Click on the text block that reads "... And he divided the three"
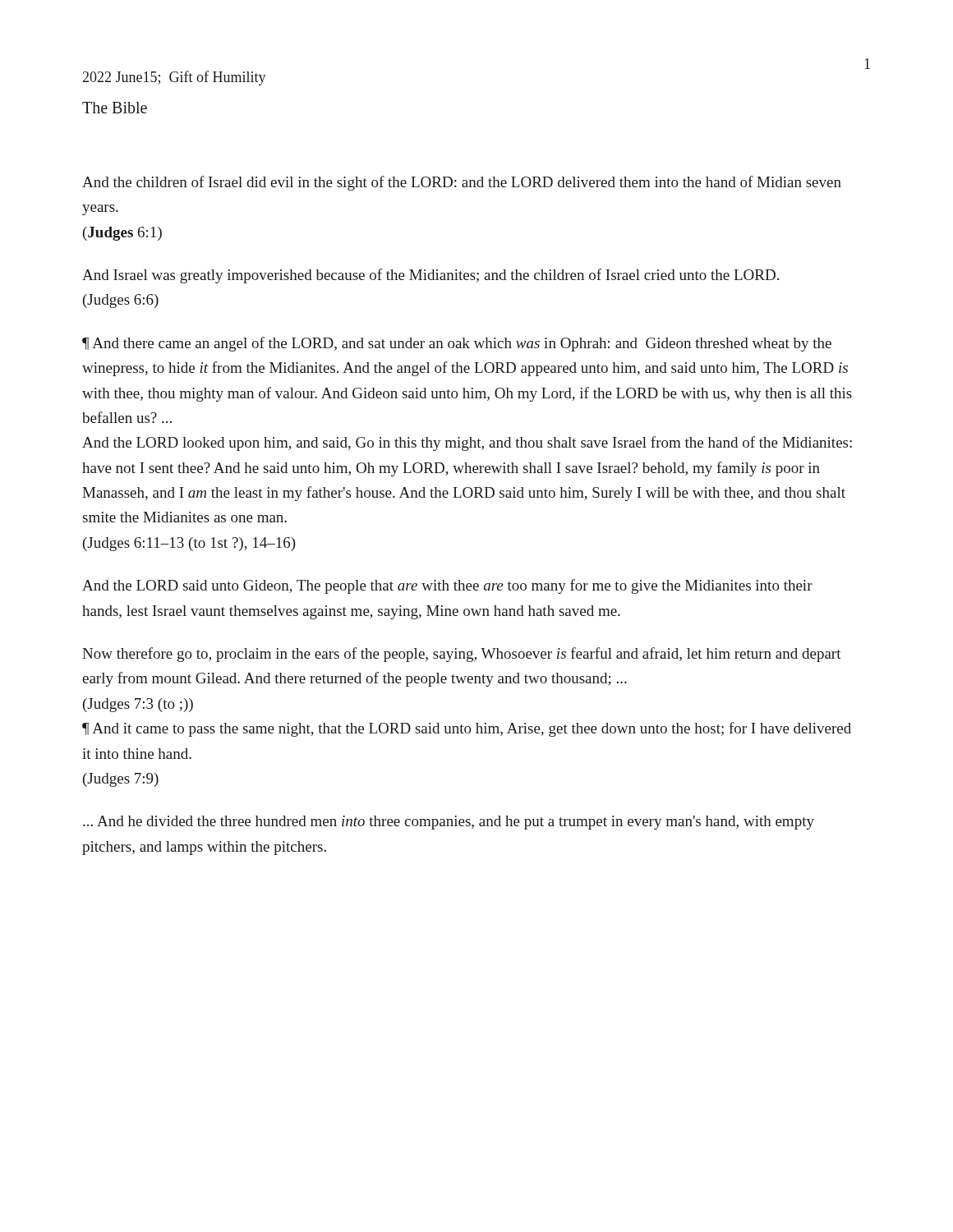Image resolution: width=953 pixels, height=1232 pixels. click(x=448, y=834)
